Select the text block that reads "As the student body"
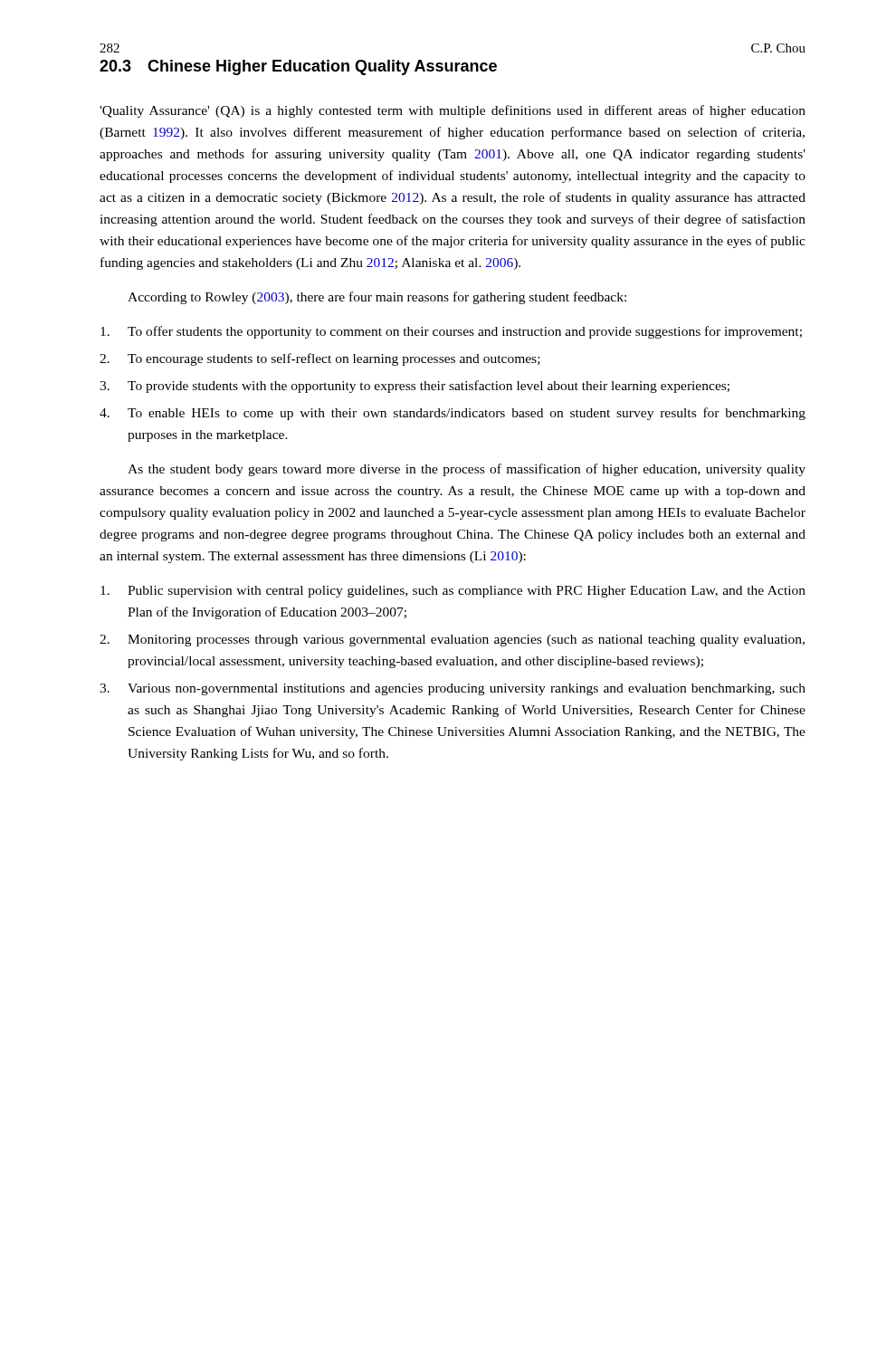The height and width of the screenshot is (1358, 896). tap(453, 513)
